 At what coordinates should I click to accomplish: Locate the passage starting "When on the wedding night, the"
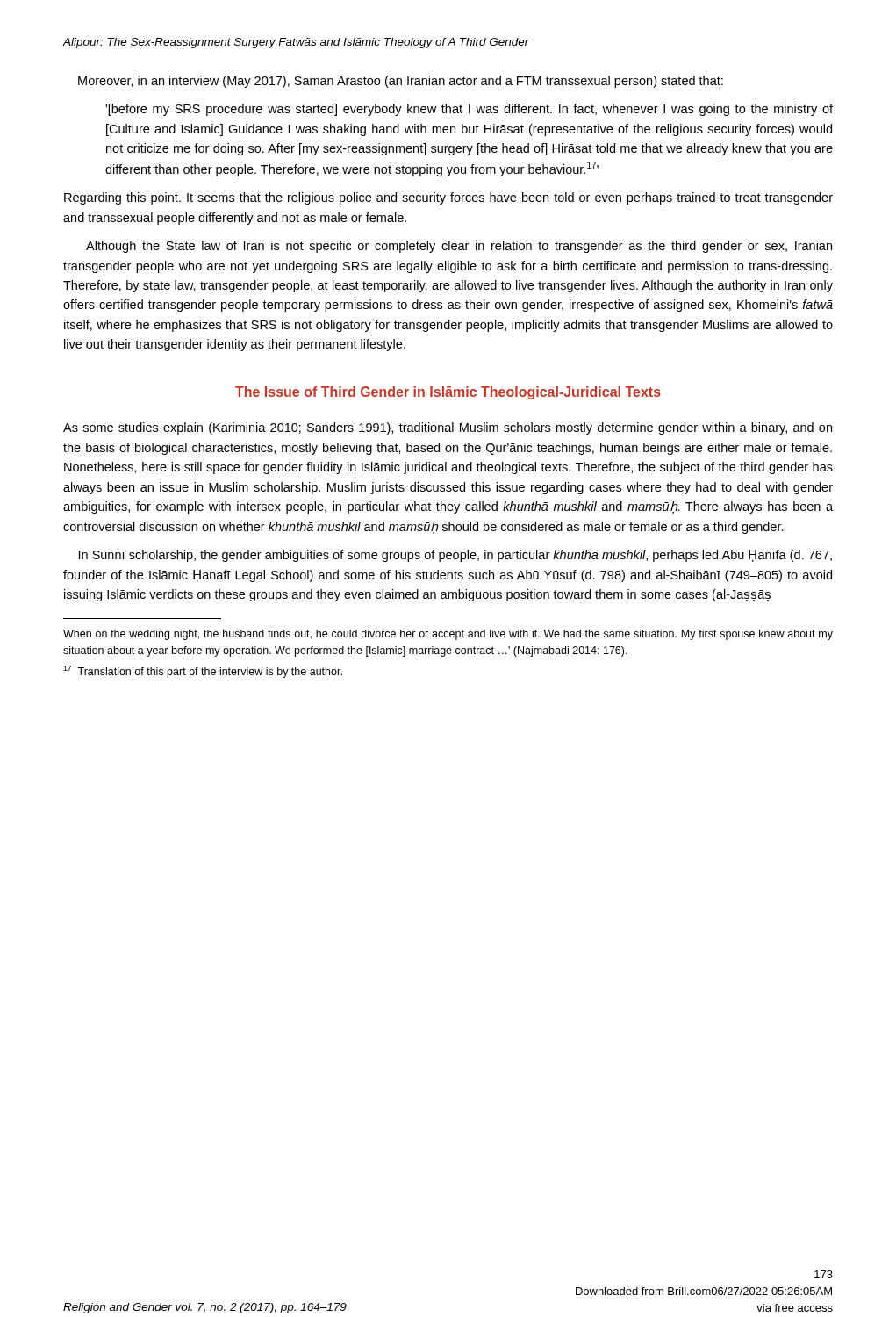click(448, 642)
